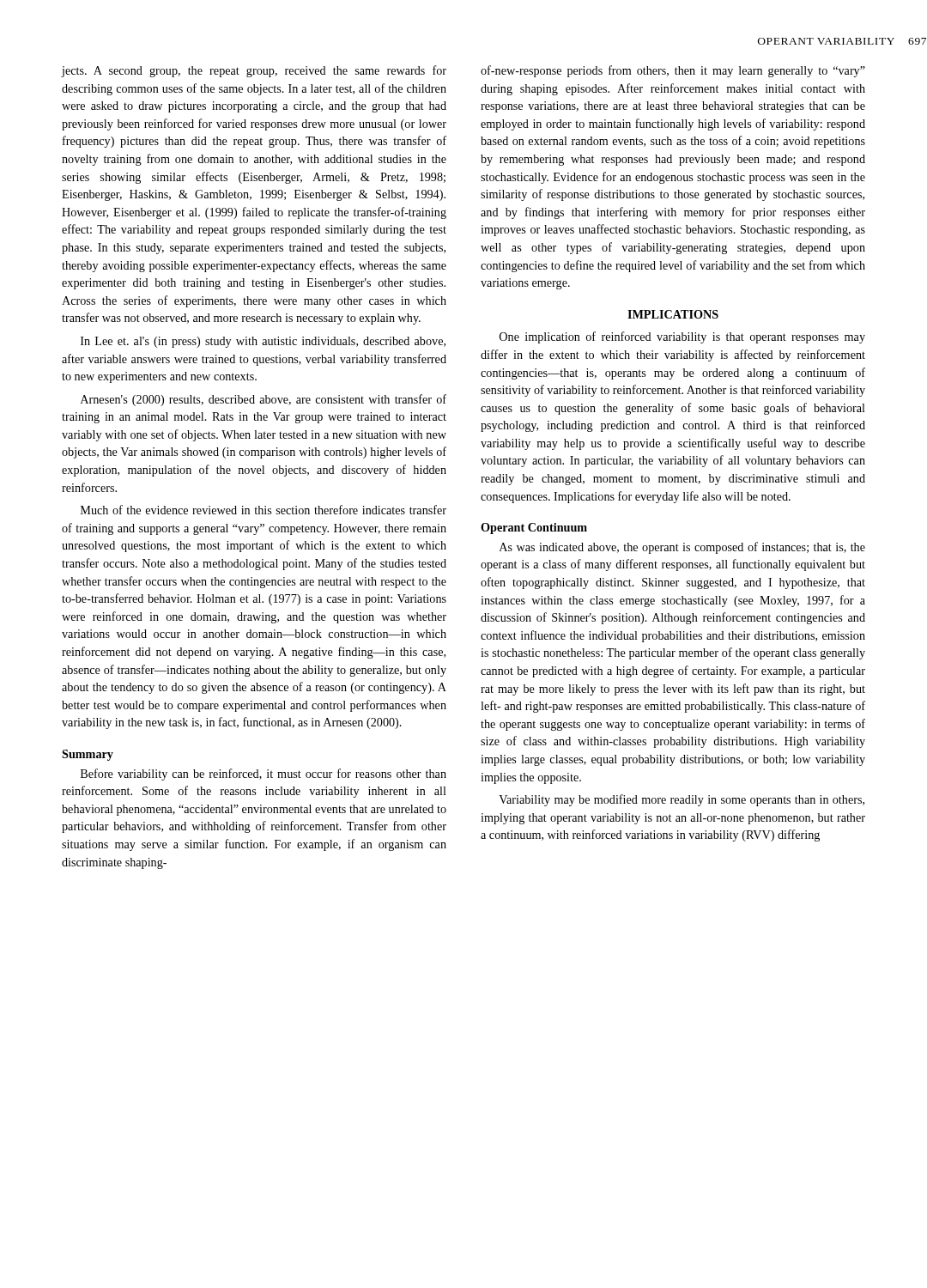927x1288 pixels.
Task: Find the block on this page that starts "Much of the evidence reviewed in this section"
Action: pos(254,617)
